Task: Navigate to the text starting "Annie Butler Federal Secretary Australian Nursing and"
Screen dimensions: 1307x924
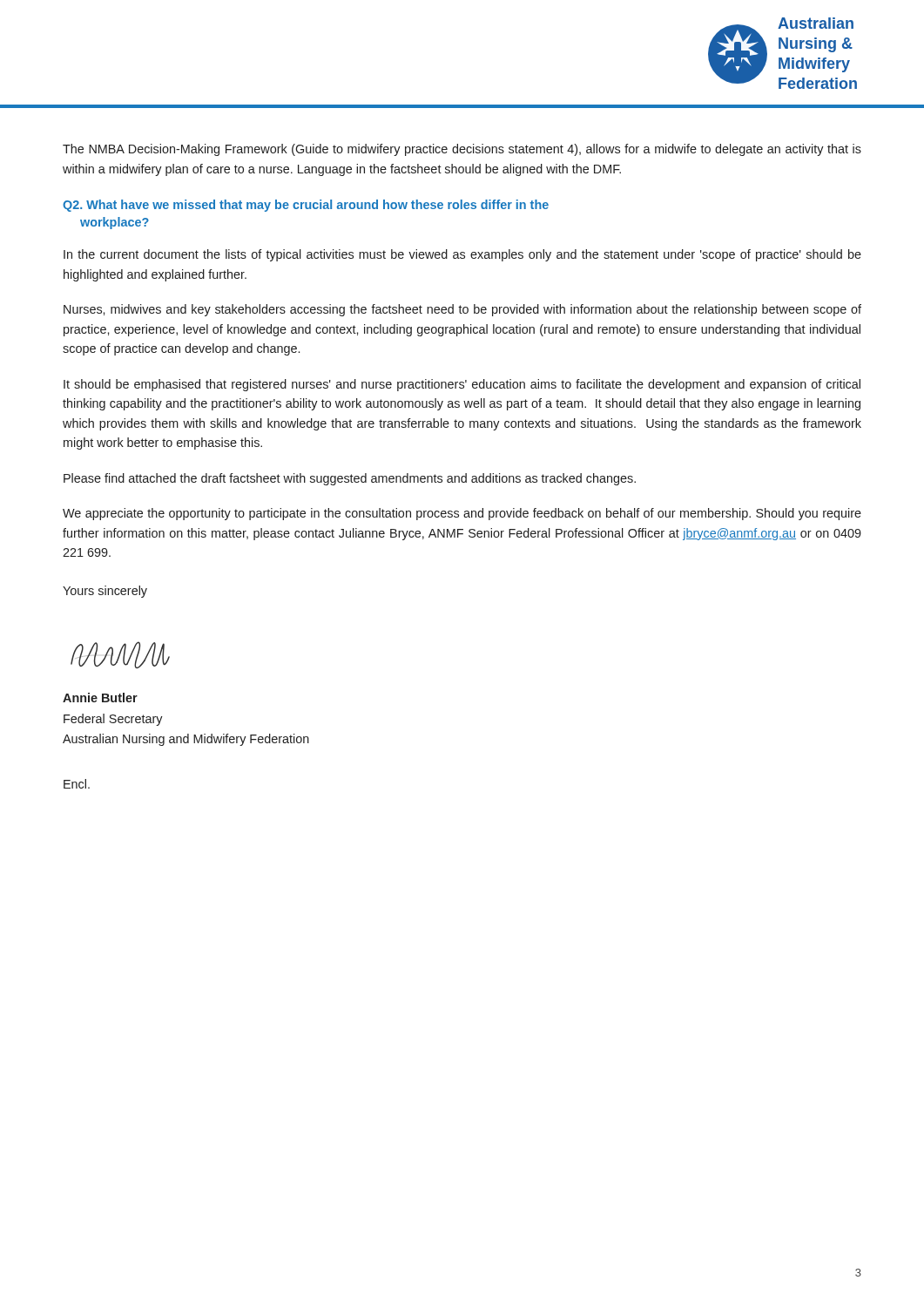Action: tap(100, 698)
